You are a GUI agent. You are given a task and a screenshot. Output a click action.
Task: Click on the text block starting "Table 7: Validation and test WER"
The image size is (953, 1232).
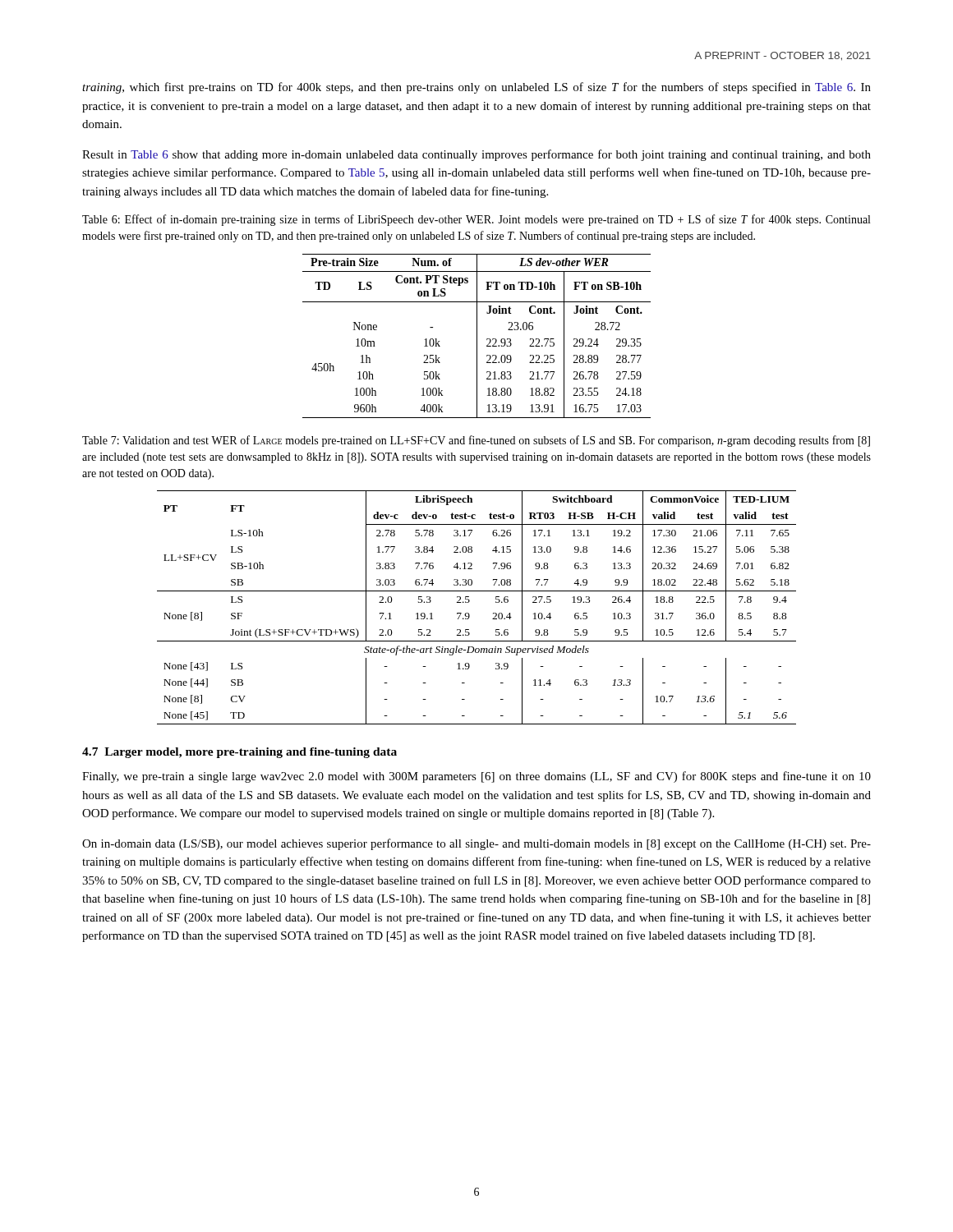(x=476, y=457)
